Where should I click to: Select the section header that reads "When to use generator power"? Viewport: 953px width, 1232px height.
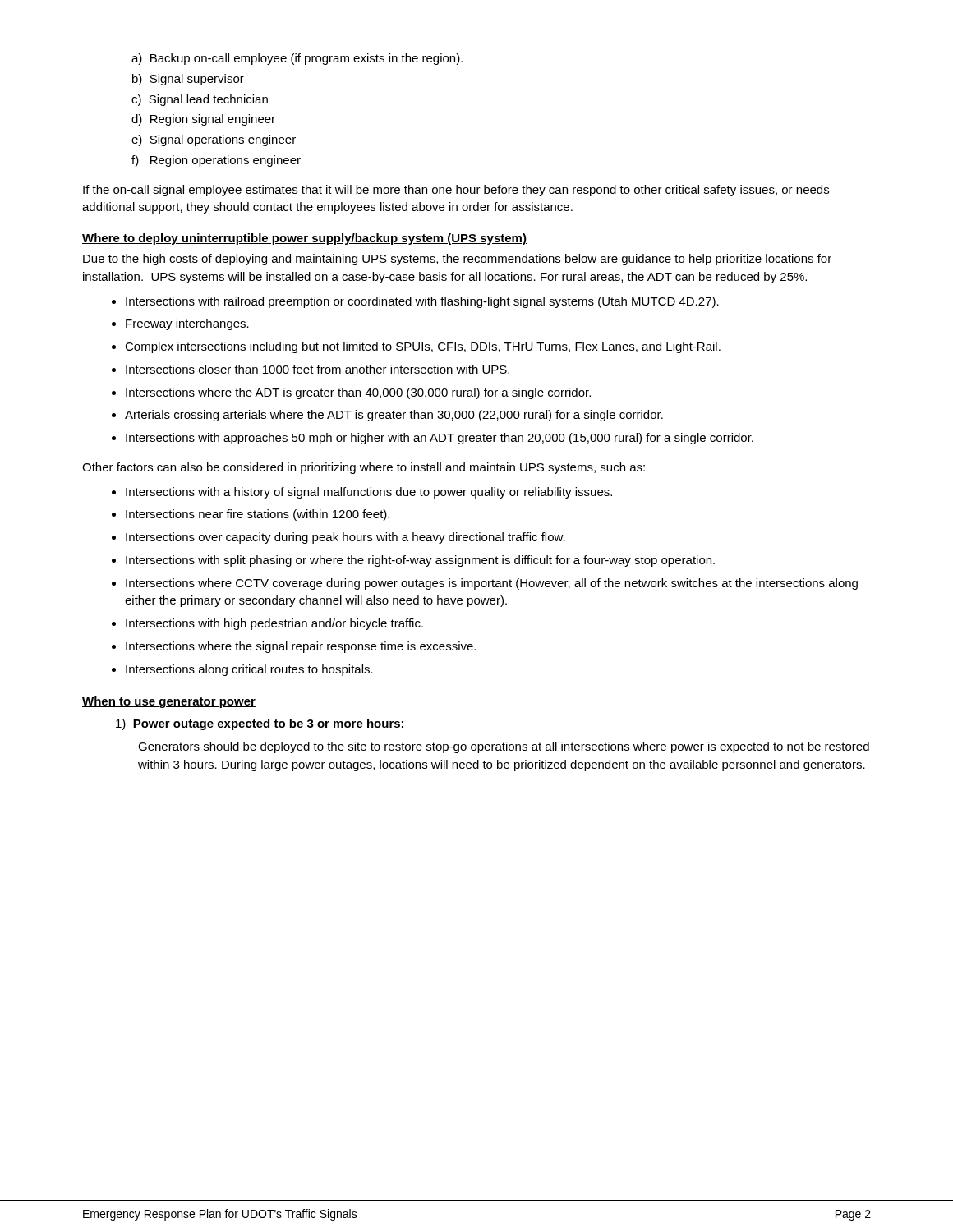pos(169,701)
